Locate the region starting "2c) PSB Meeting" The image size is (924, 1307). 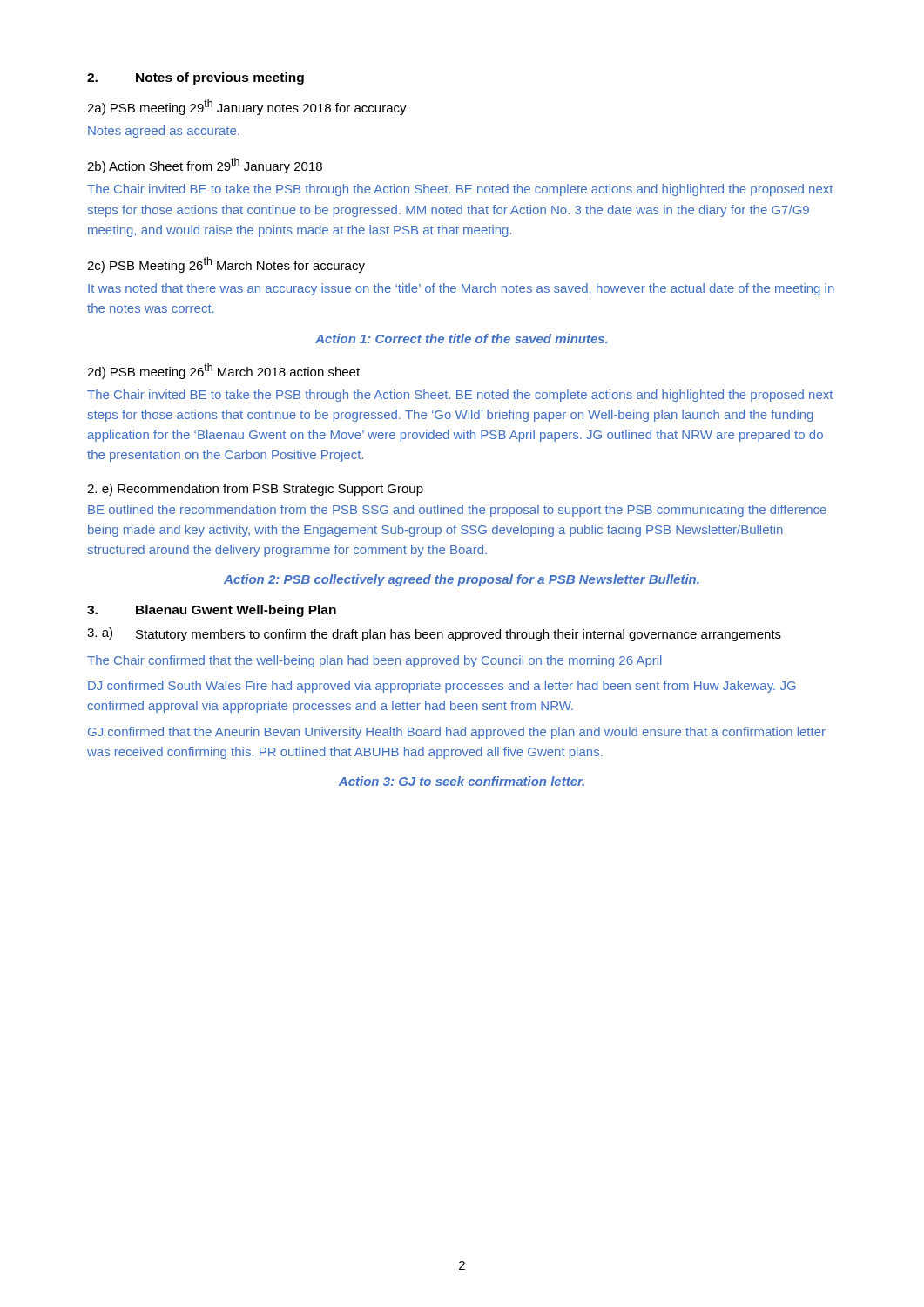point(226,264)
